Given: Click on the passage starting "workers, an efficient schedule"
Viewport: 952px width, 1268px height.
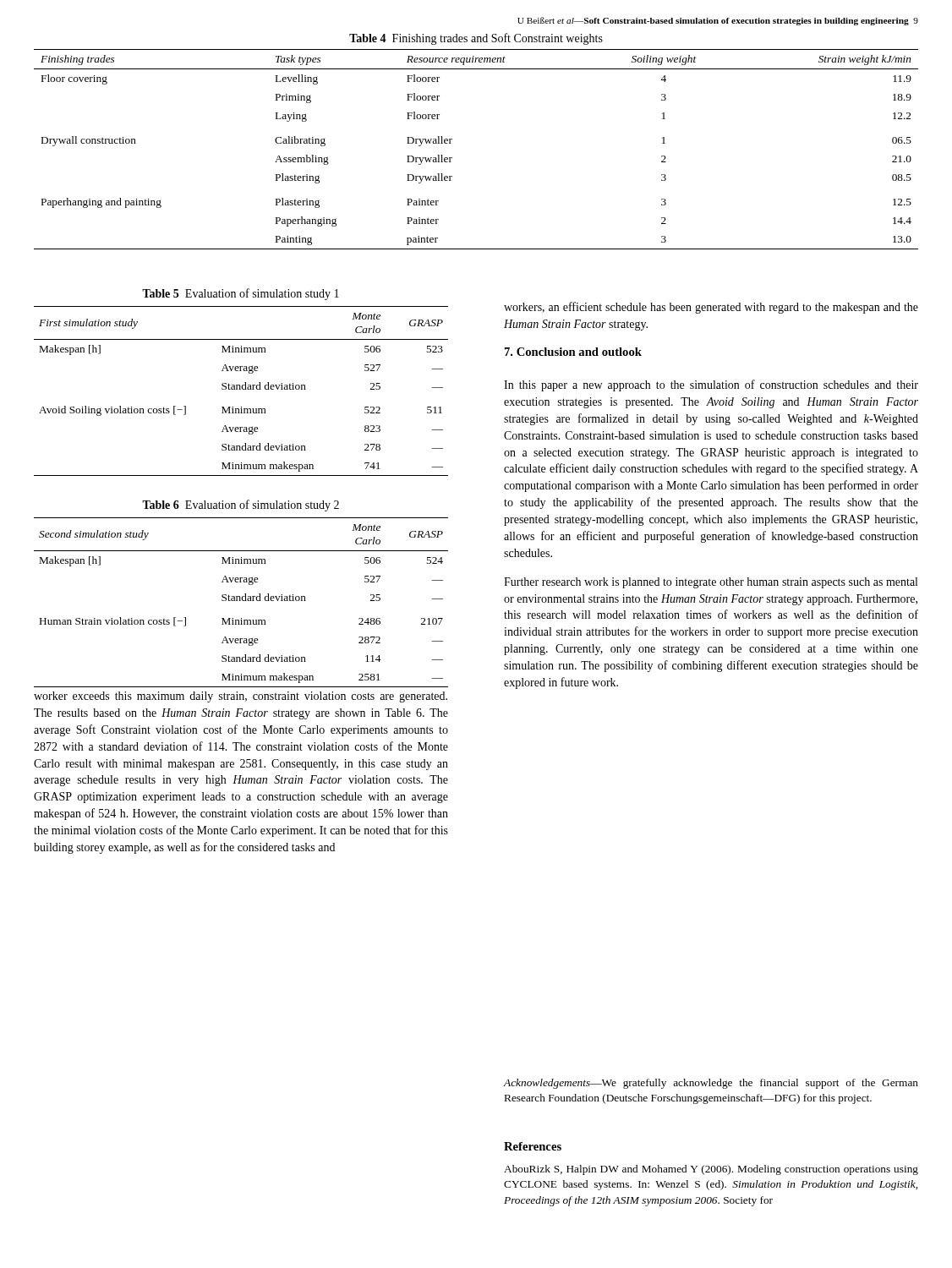Looking at the screenshot, I should 711,316.
